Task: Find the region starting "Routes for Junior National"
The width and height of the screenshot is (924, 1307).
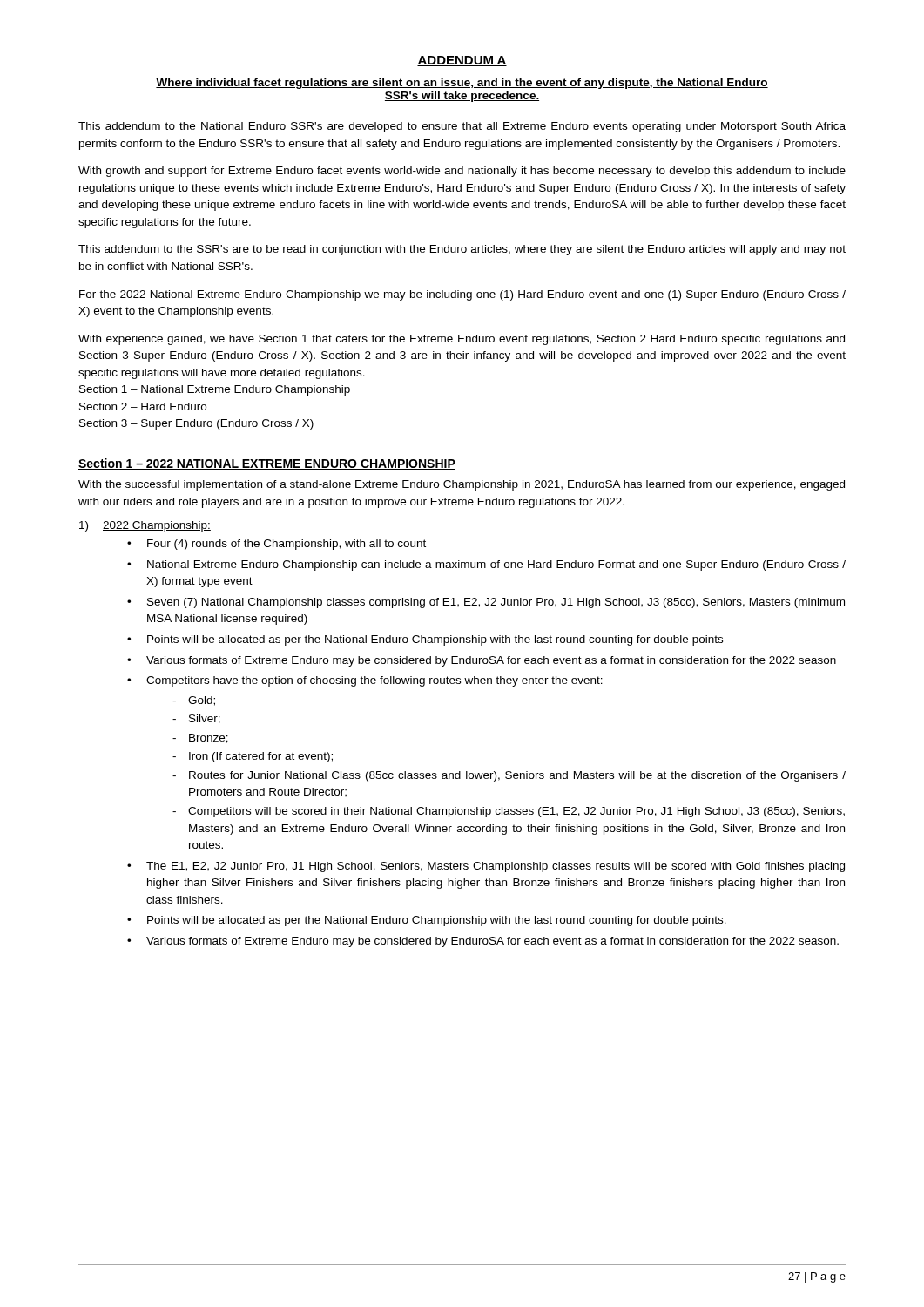Action: pyautogui.click(x=517, y=783)
